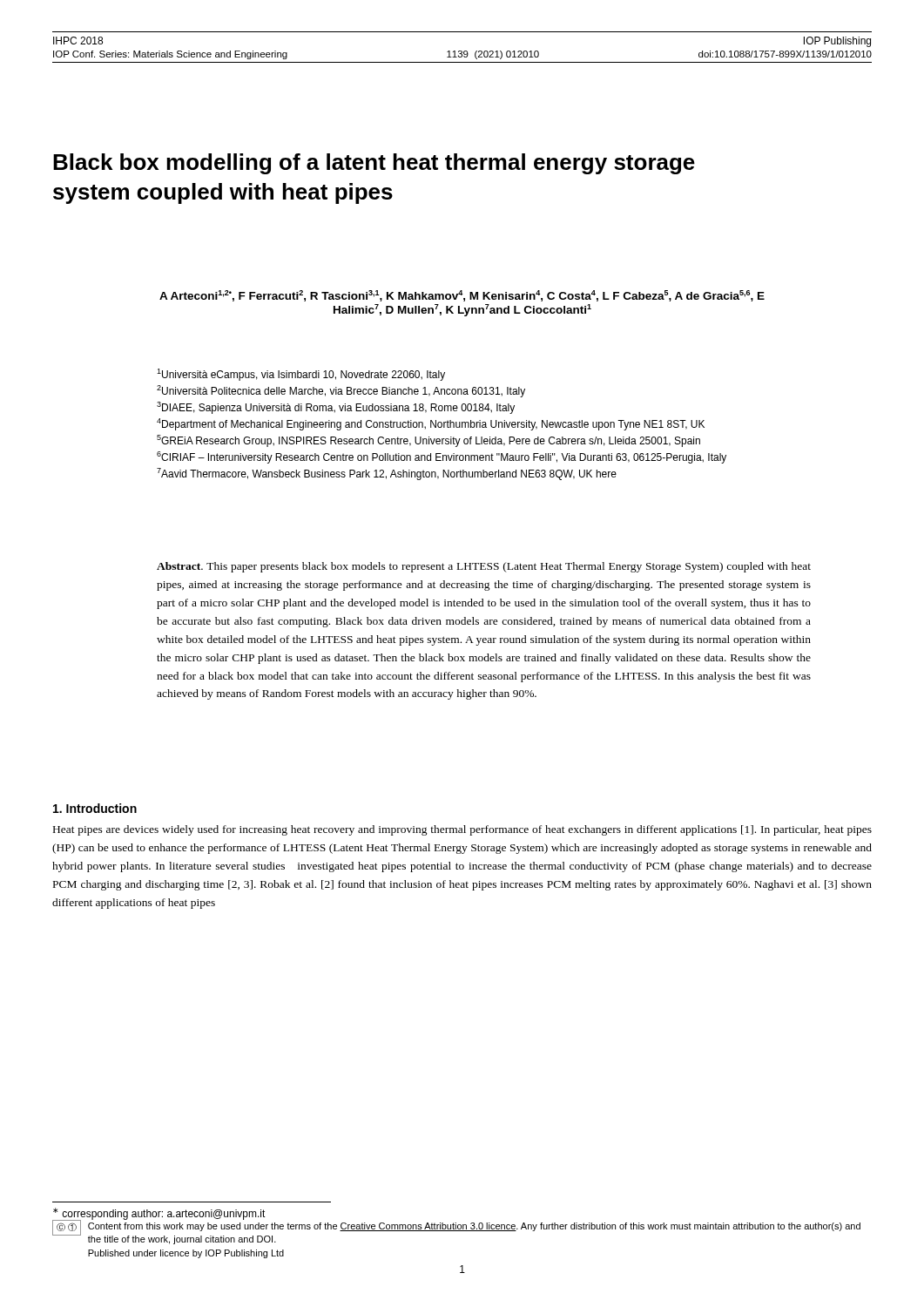Find the block on this page that starts "1Università eCampus, via"
The height and width of the screenshot is (1307, 924).
[x=442, y=423]
